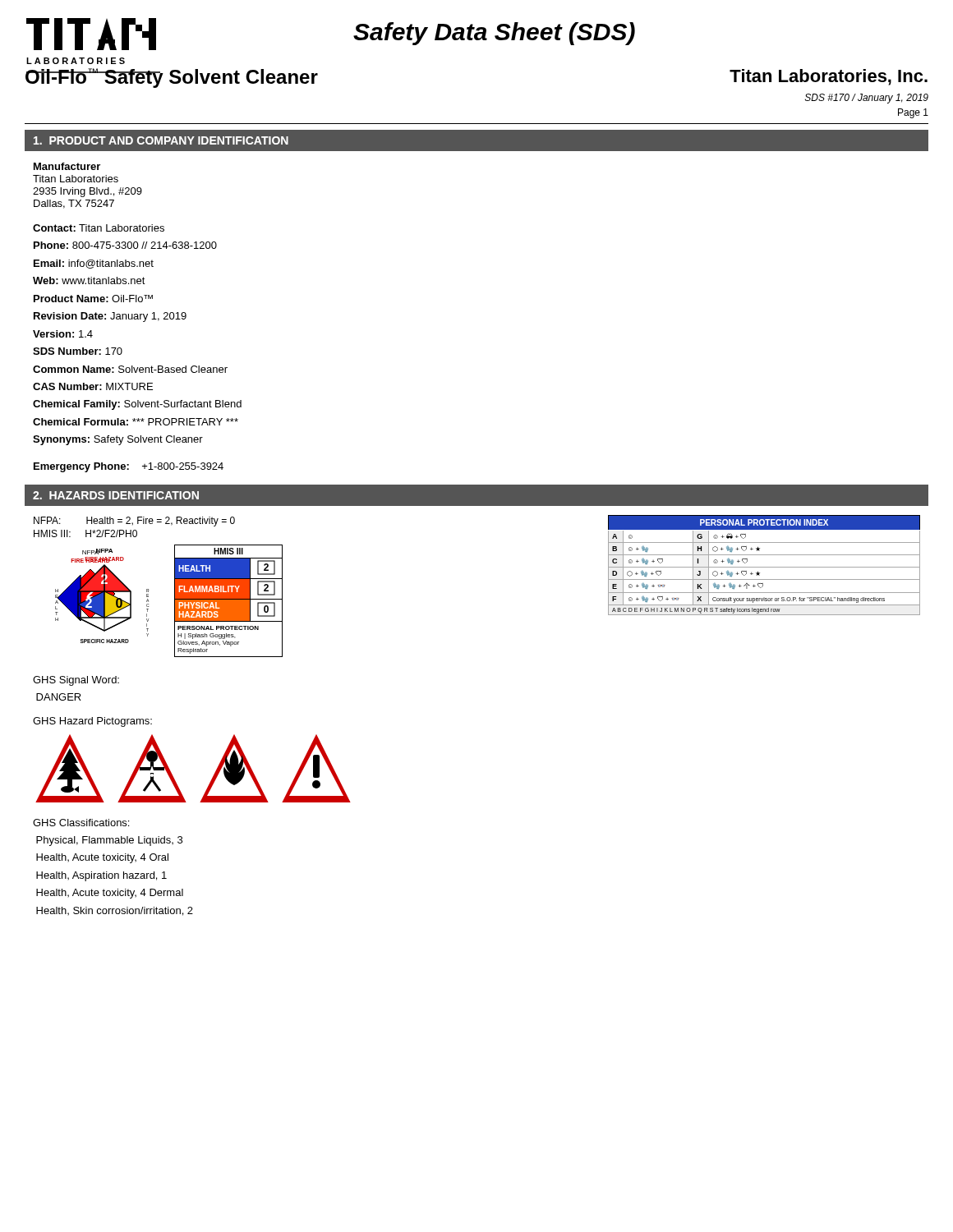Point to the block beginning "Manufacturer Titan Laboratories2935"
The image size is (953, 1232).
(x=67, y=166)
